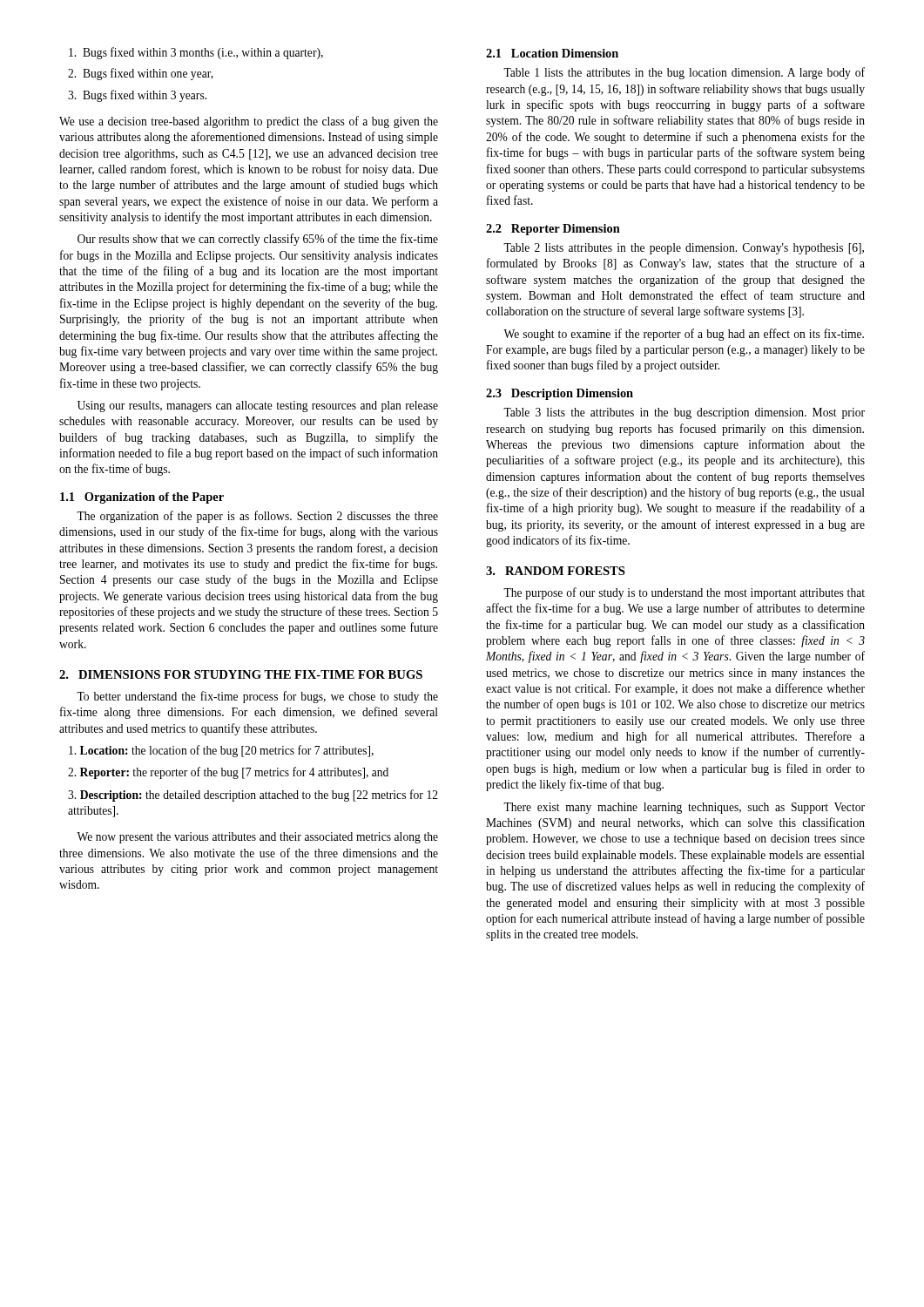The image size is (924, 1307).
Task: Navigate to the block starting "1.1 Organization of the Paper"
Action: [142, 496]
